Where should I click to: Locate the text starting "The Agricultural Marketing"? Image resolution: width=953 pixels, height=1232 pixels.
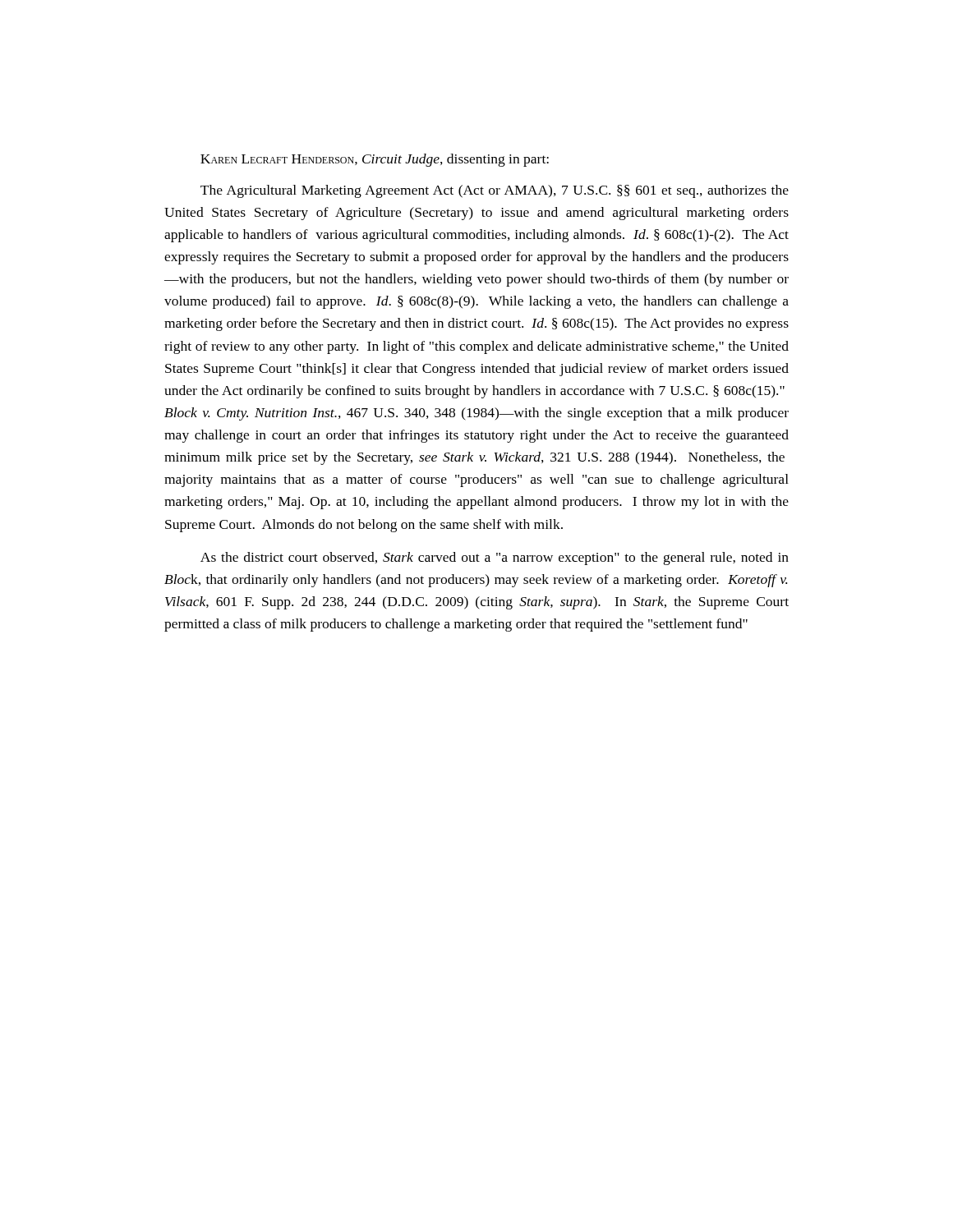point(476,357)
